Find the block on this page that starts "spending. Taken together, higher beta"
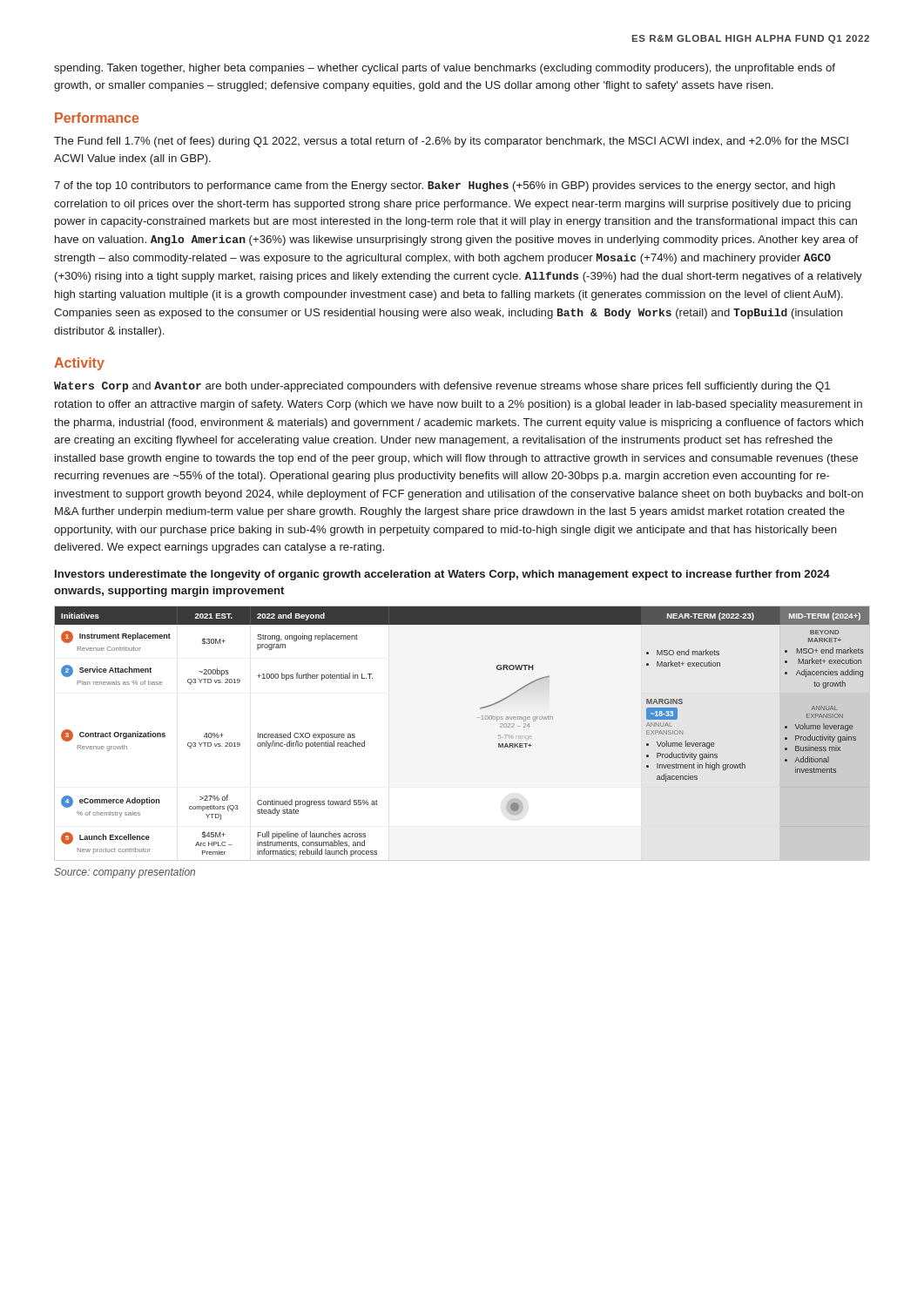 point(445,76)
